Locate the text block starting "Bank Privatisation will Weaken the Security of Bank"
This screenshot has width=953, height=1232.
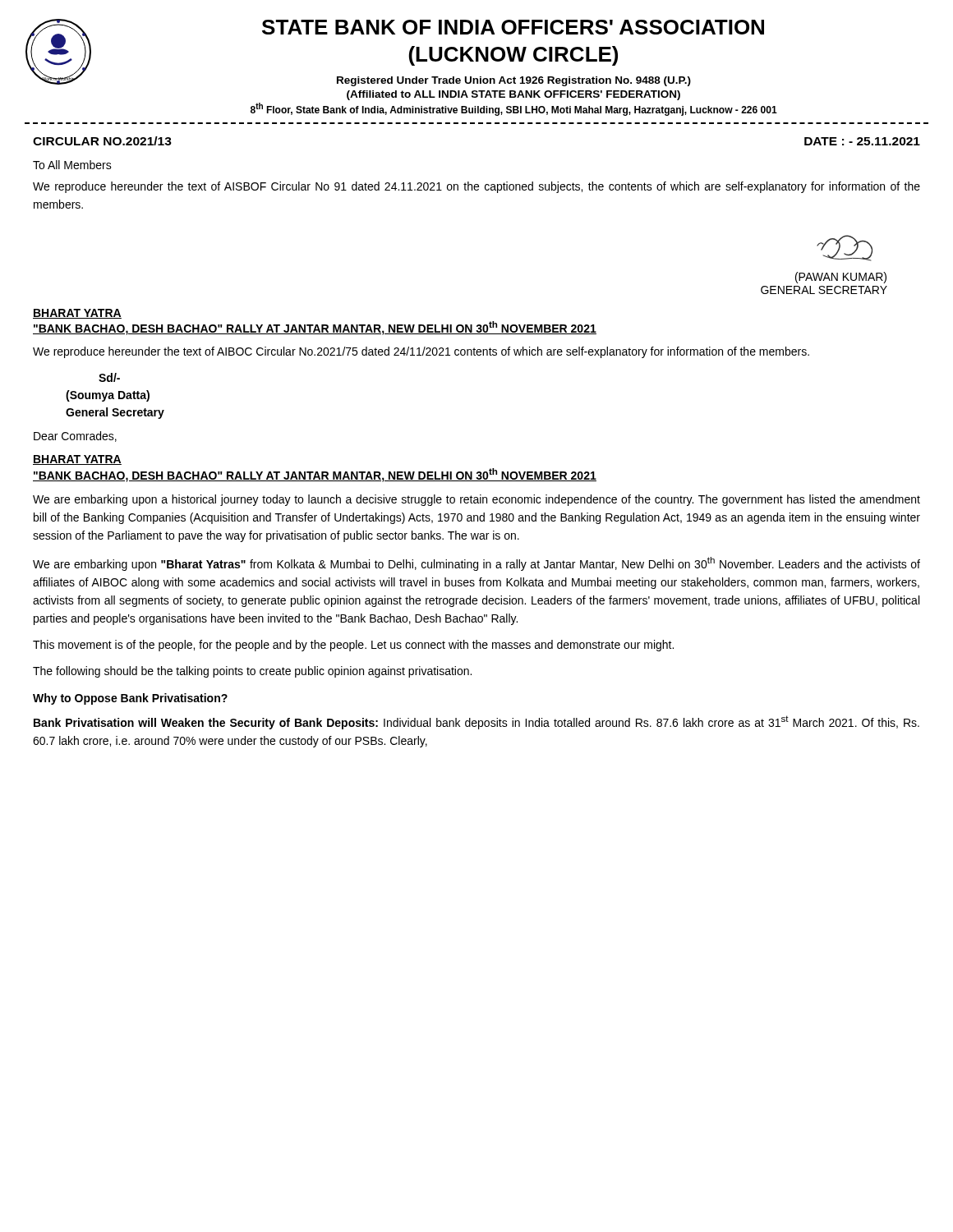coord(476,730)
